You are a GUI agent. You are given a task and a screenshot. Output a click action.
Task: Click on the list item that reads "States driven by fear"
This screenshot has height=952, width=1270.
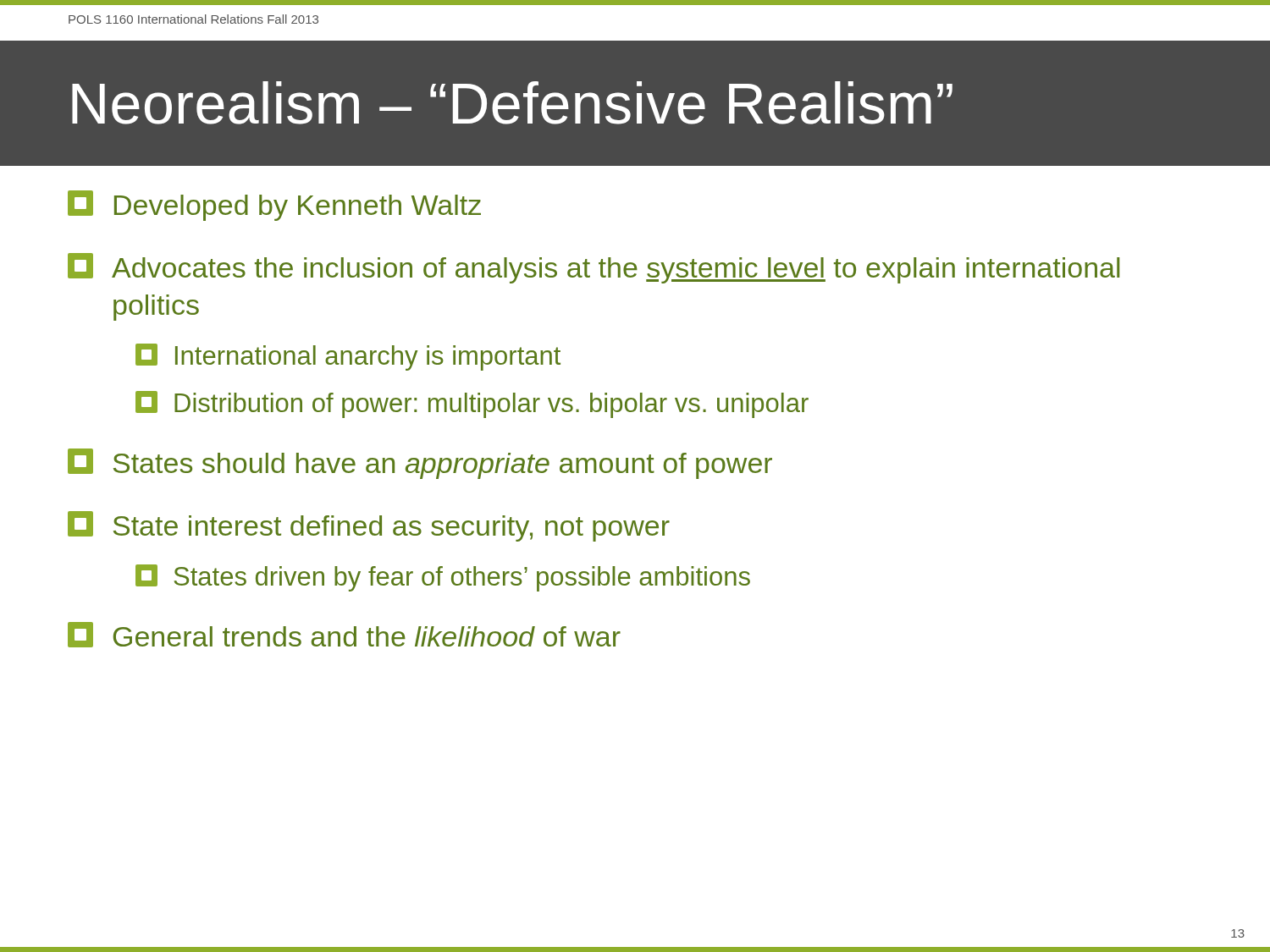[443, 577]
